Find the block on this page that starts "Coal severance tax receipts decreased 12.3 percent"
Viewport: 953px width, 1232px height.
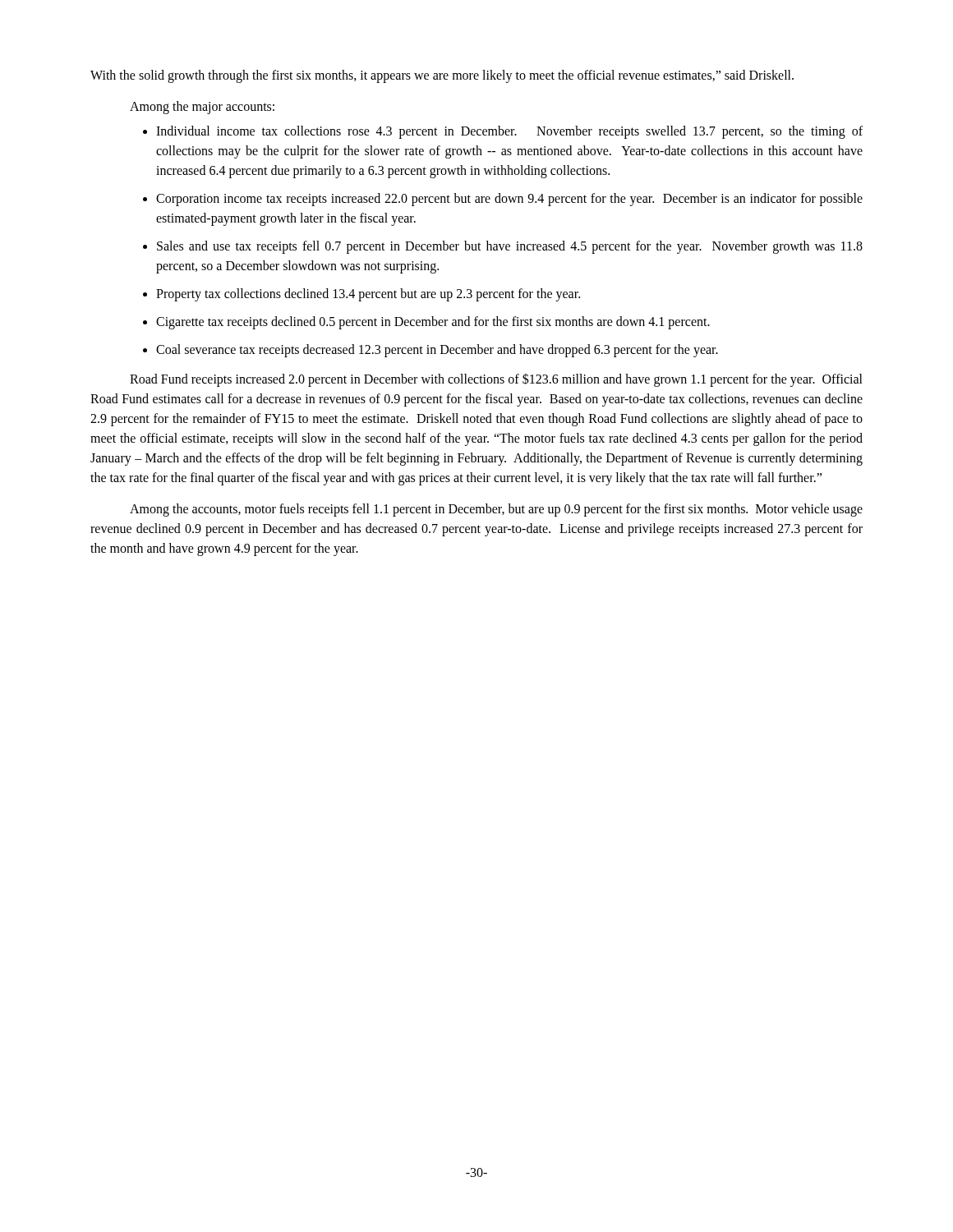[437, 349]
